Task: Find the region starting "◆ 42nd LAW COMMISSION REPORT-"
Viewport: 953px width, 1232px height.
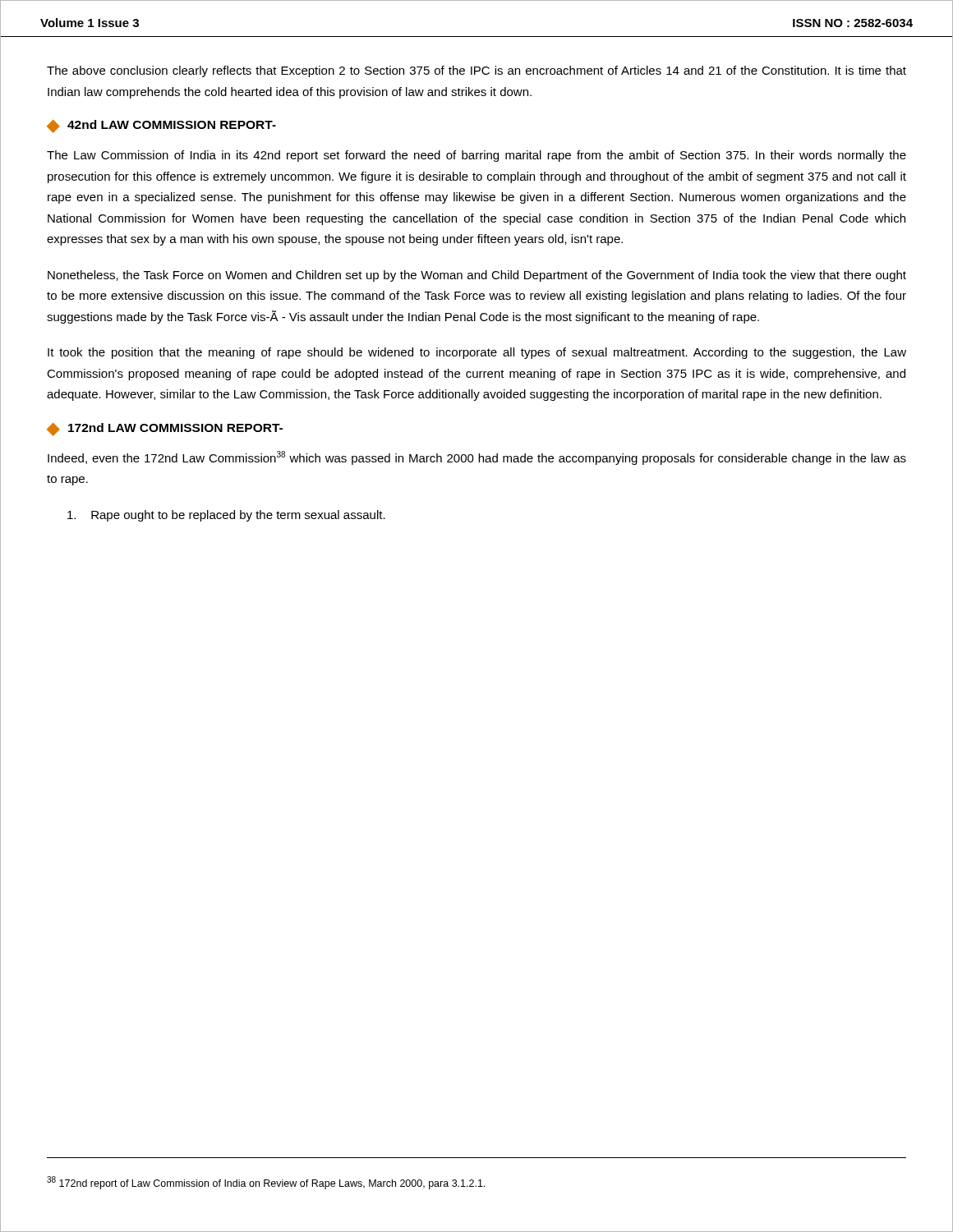Action: tap(161, 125)
